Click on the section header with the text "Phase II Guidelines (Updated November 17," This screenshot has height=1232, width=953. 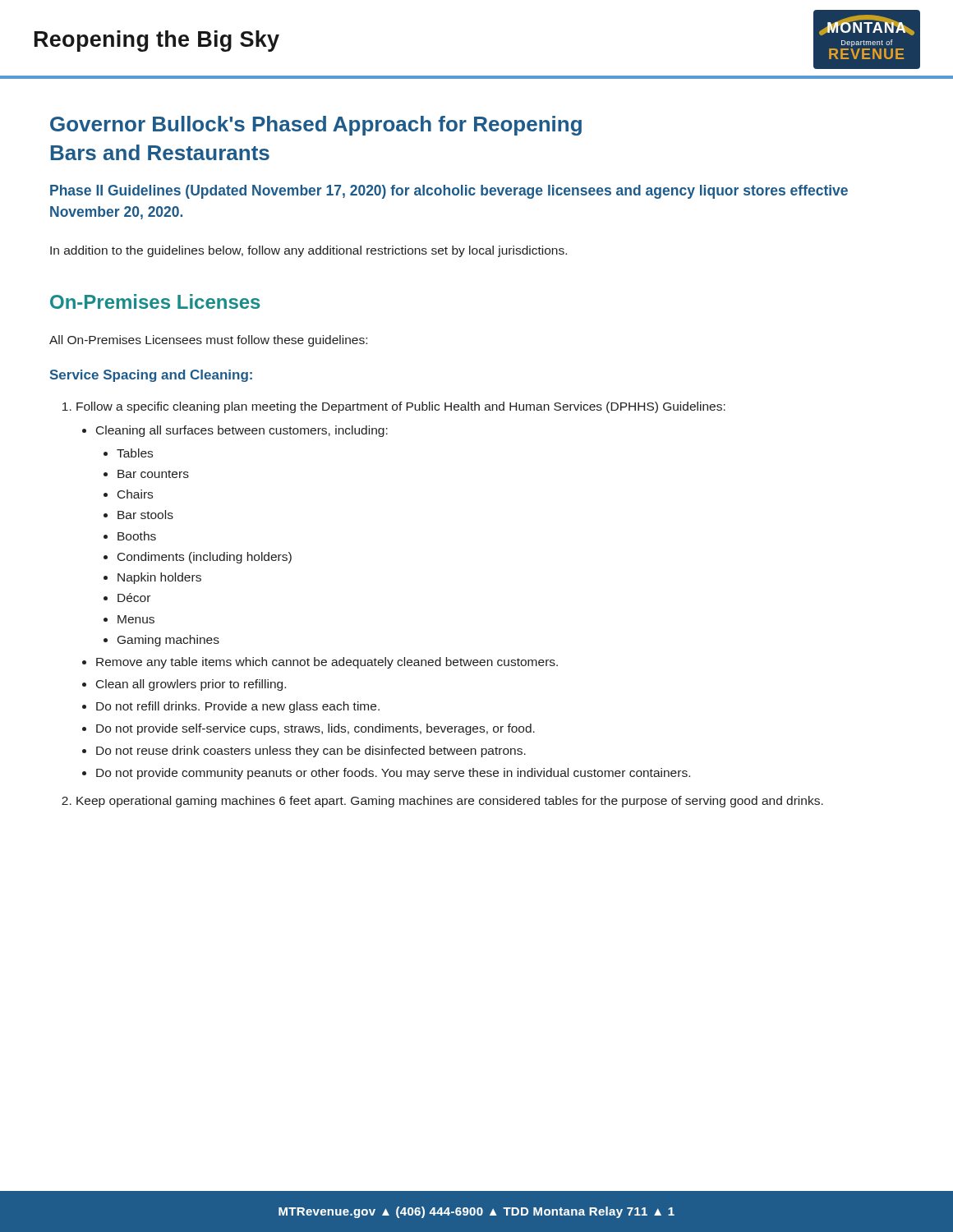coord(449,201)
